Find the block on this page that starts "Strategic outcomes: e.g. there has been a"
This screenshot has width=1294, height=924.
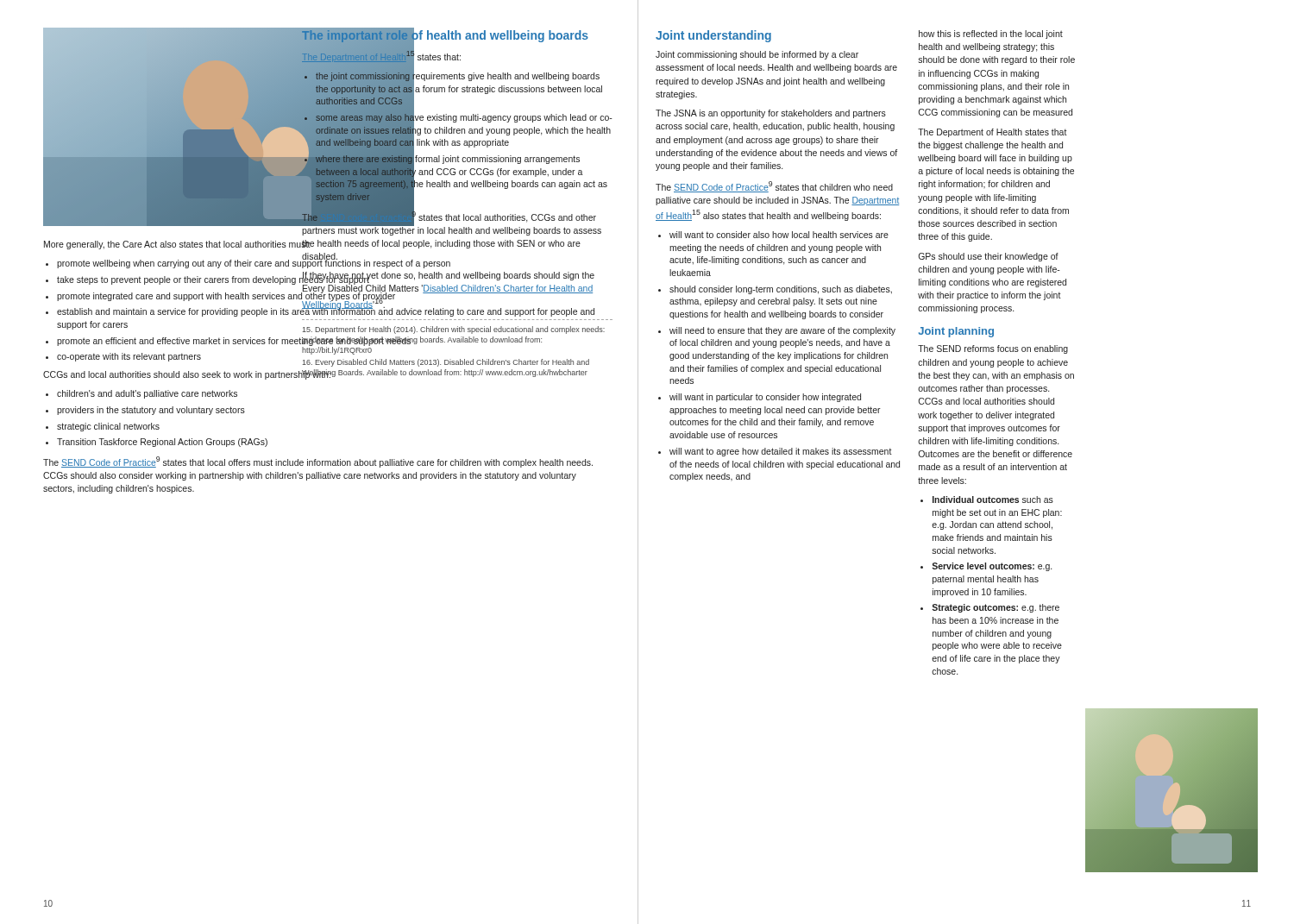[997, 640]
